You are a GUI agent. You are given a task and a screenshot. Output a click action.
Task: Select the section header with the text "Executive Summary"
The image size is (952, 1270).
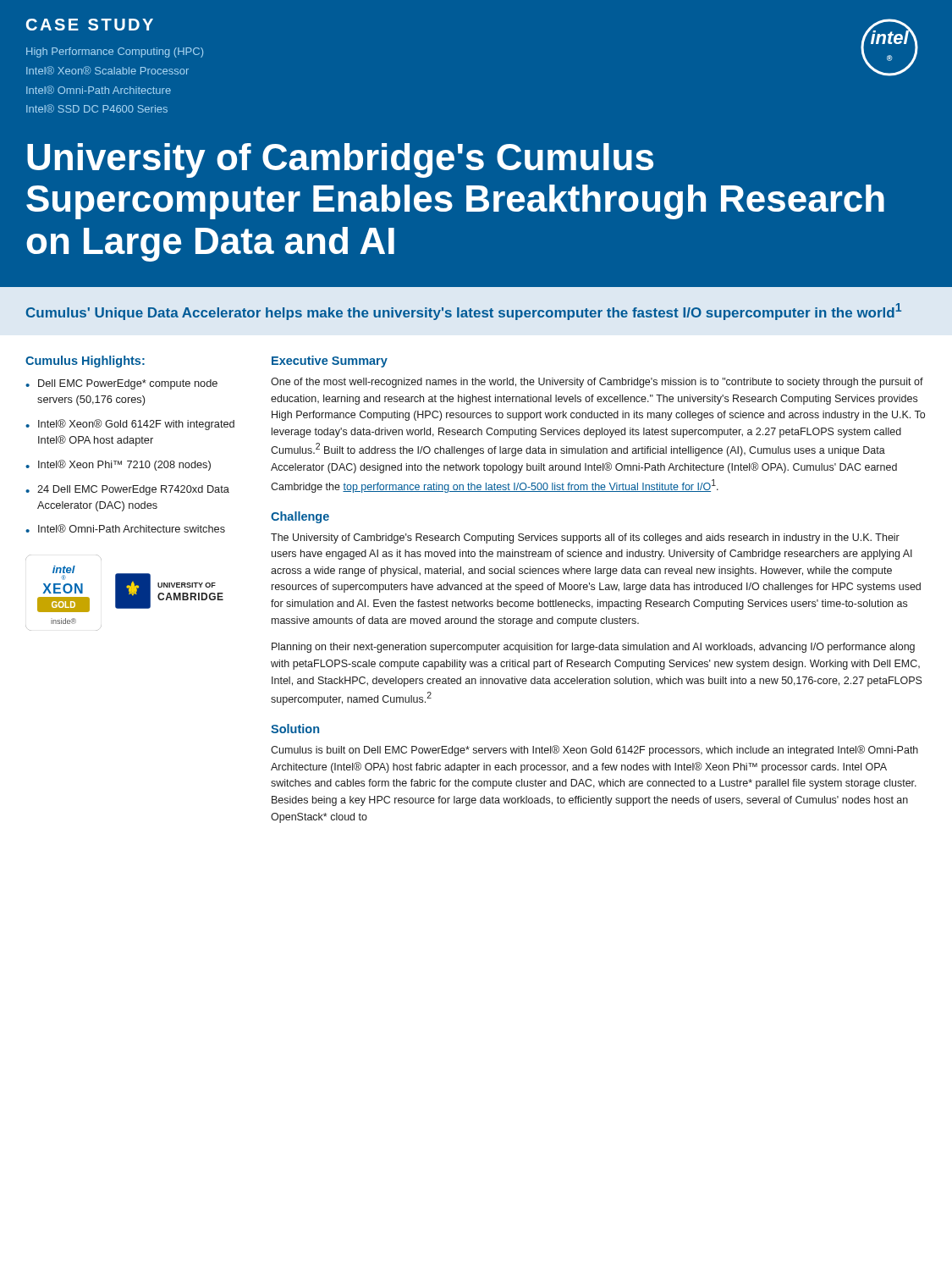pos(329,361)
